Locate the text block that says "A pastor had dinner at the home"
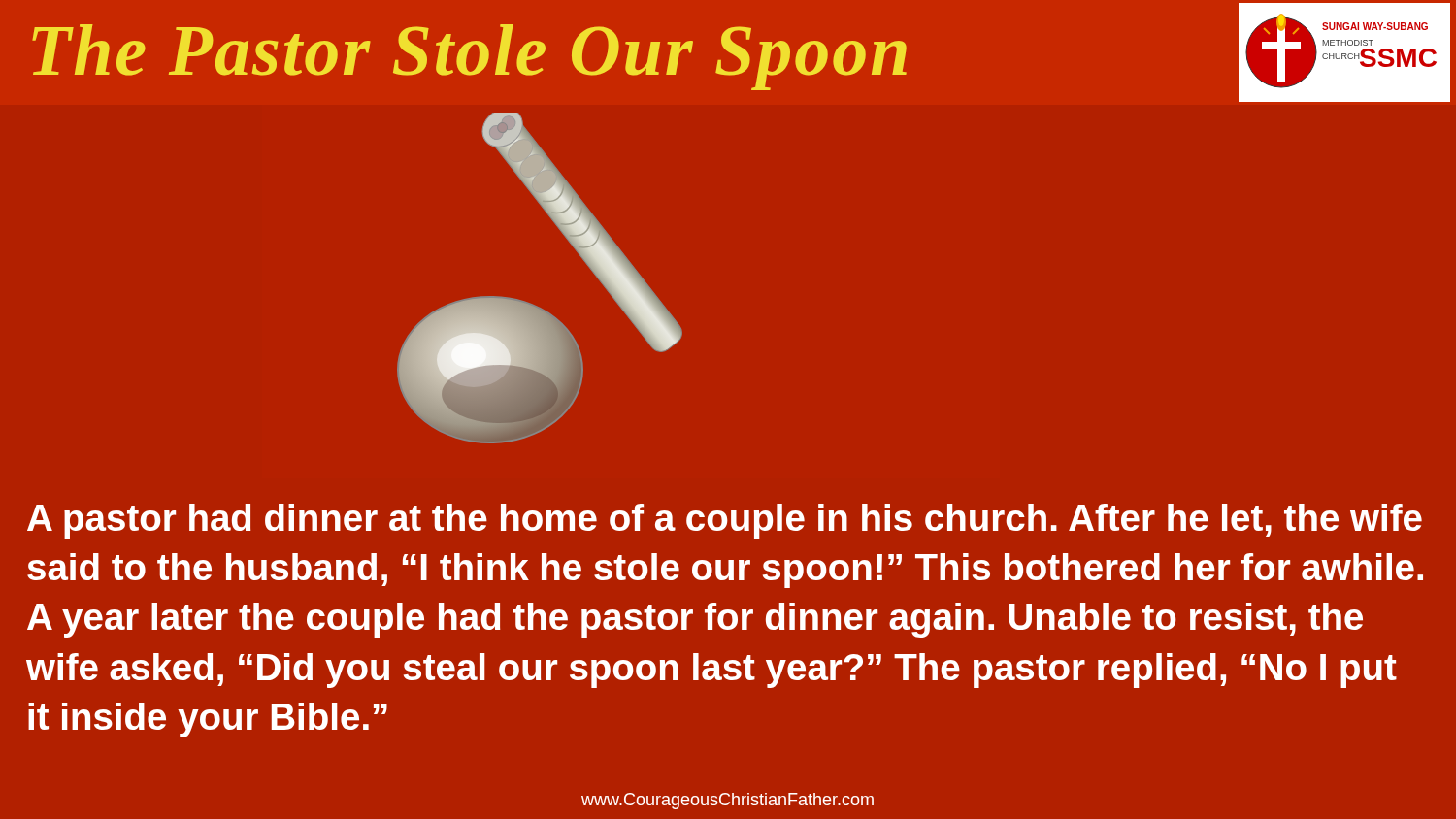 (726, 617)
